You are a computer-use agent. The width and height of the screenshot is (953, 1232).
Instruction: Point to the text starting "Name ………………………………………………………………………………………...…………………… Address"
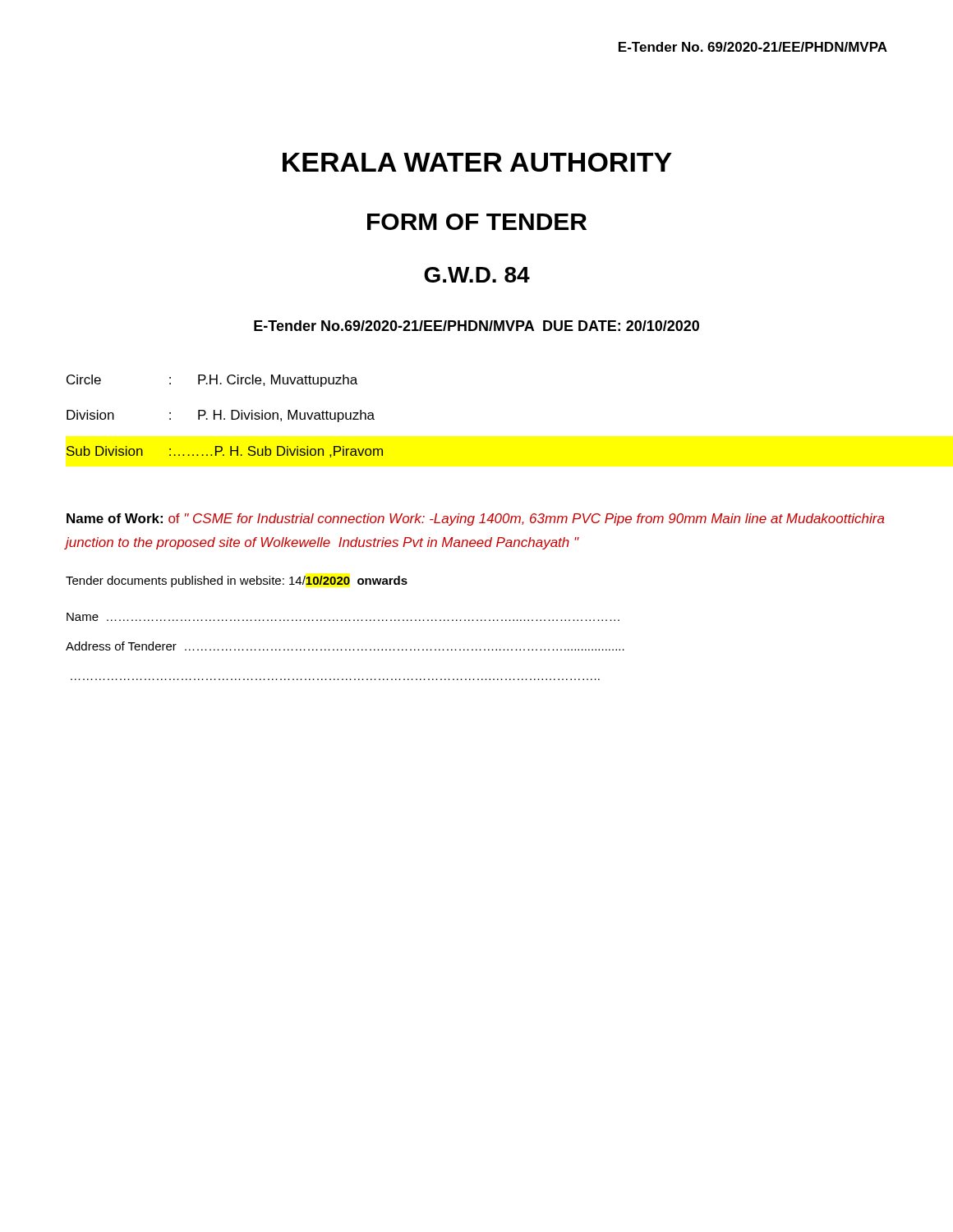point(345,646)
